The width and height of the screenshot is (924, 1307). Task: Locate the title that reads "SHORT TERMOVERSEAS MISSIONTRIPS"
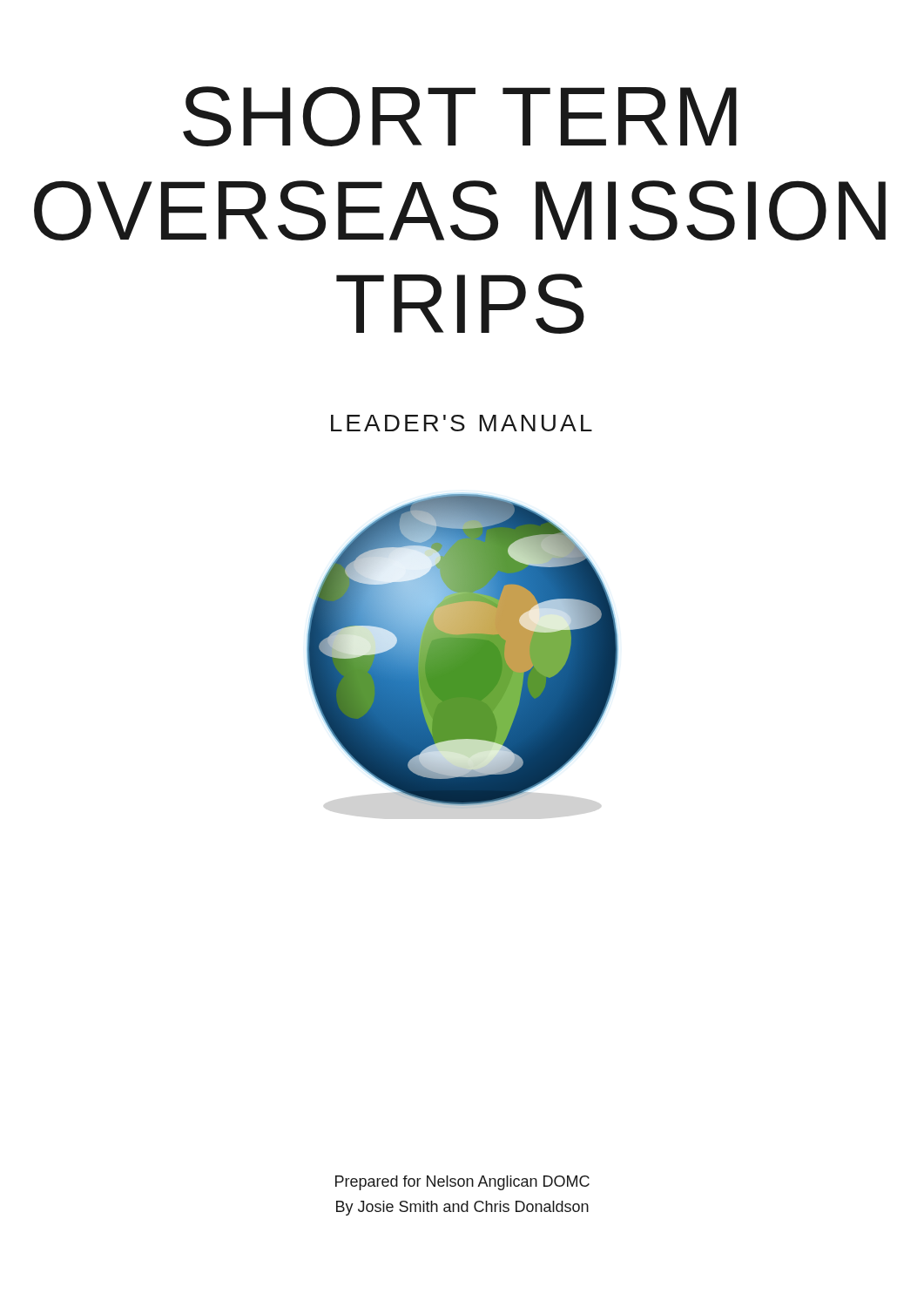462,210
